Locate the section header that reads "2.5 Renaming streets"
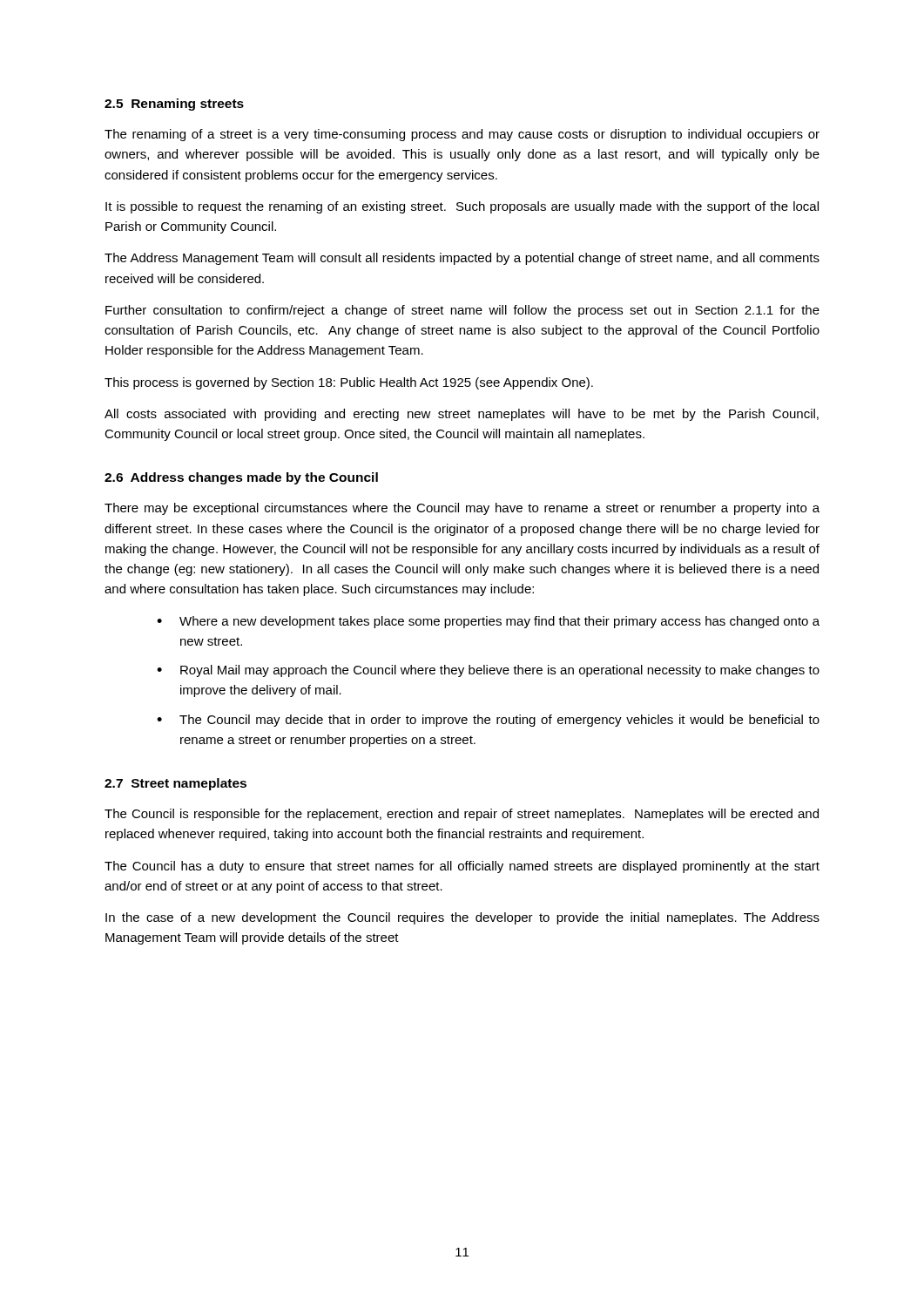The image size is (924, 1307). (x=174, y=103)
